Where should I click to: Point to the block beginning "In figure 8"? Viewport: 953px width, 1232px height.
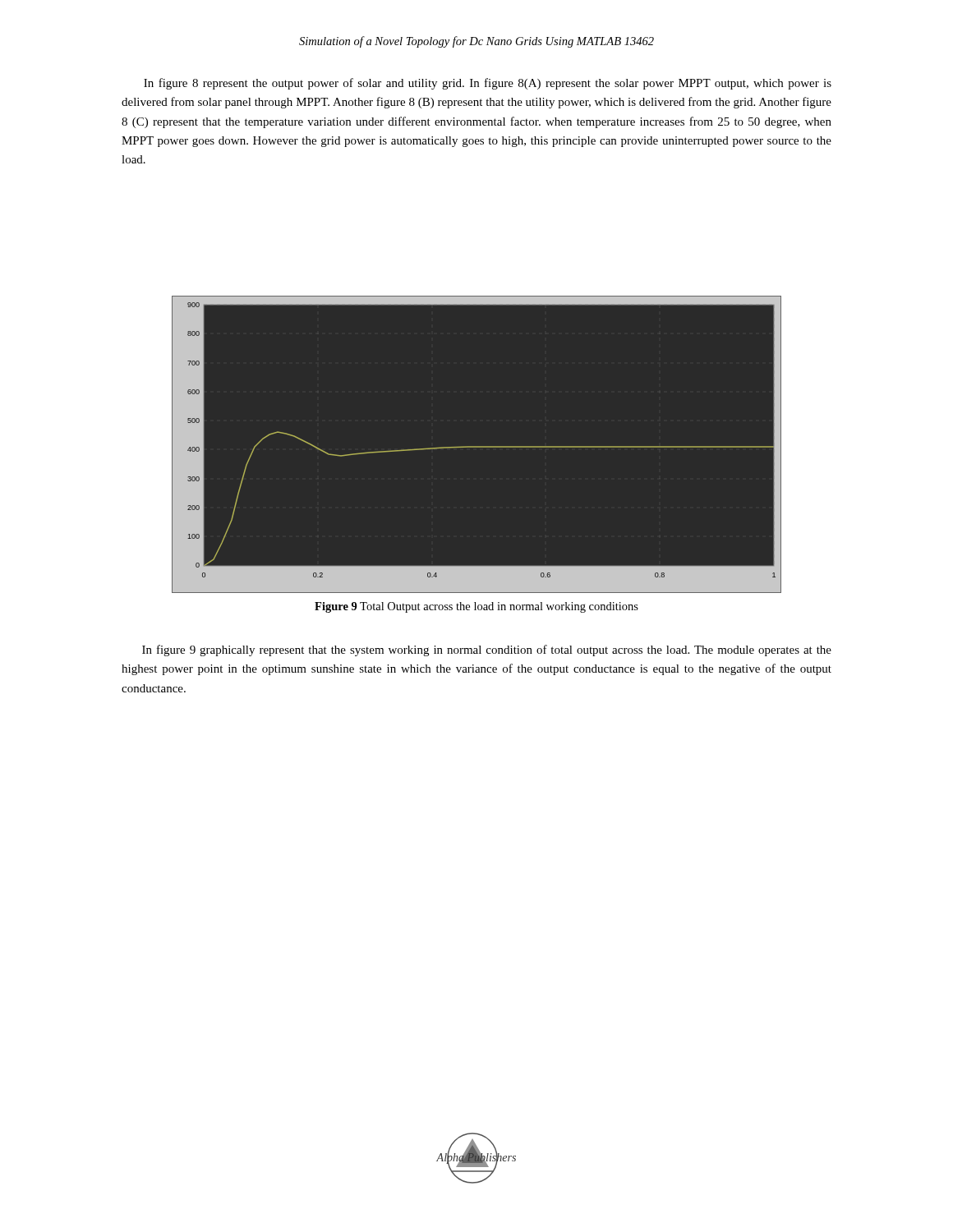[x=476, y=121]
